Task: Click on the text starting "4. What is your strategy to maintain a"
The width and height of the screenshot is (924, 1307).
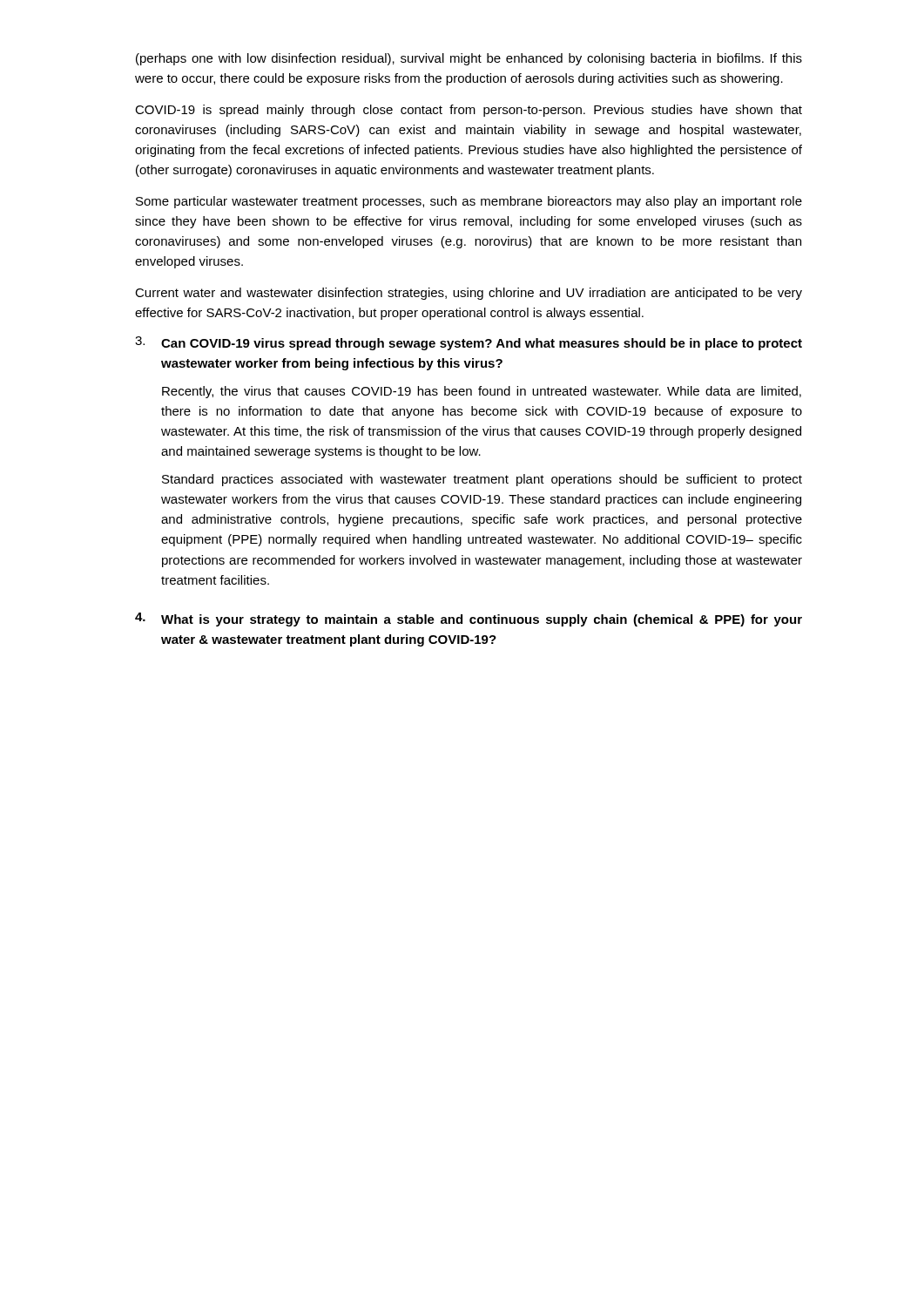Action: point(469,629)
